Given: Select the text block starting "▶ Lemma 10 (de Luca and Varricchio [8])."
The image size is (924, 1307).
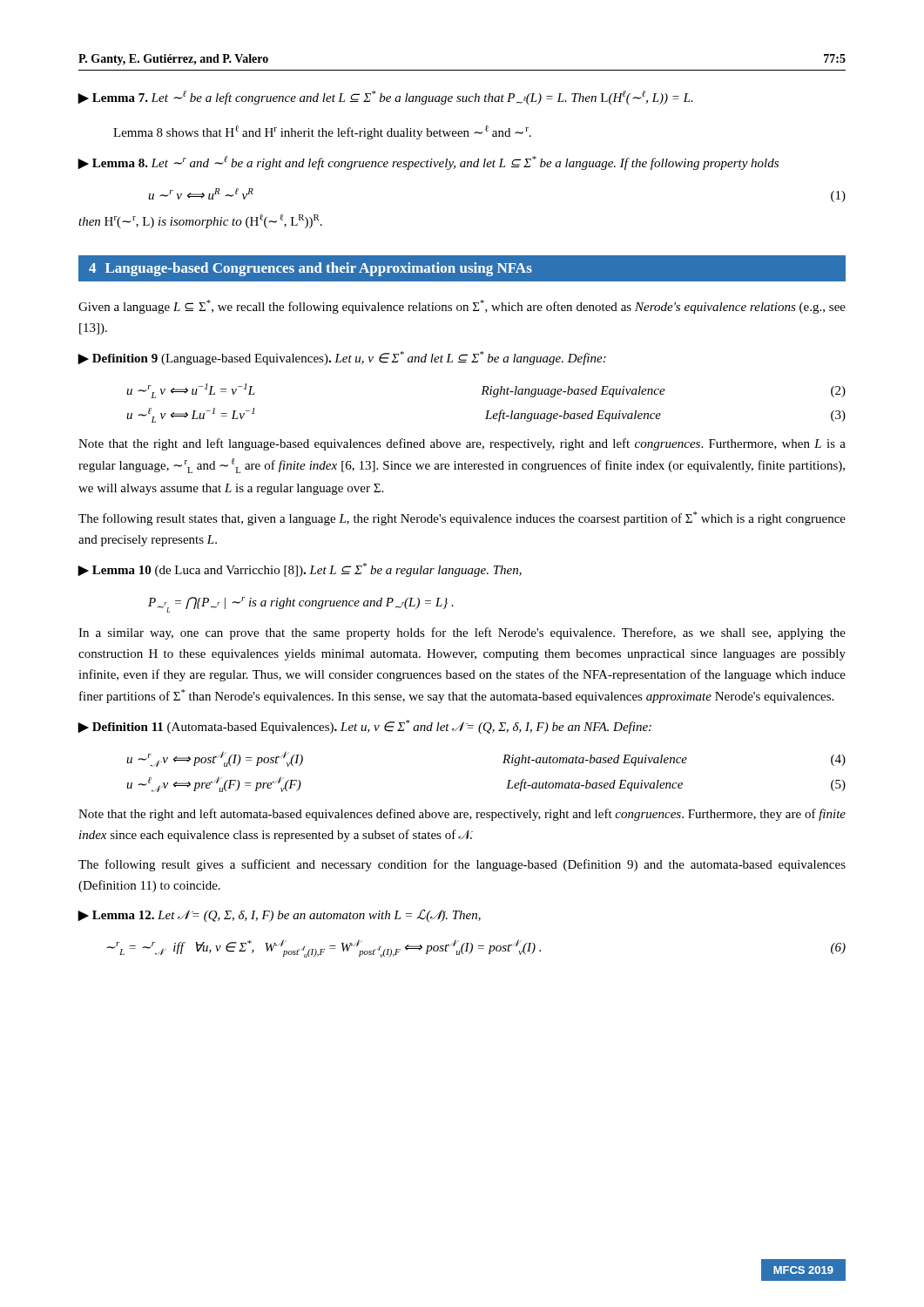Looking at the screenshot, I should pos(300,569).
